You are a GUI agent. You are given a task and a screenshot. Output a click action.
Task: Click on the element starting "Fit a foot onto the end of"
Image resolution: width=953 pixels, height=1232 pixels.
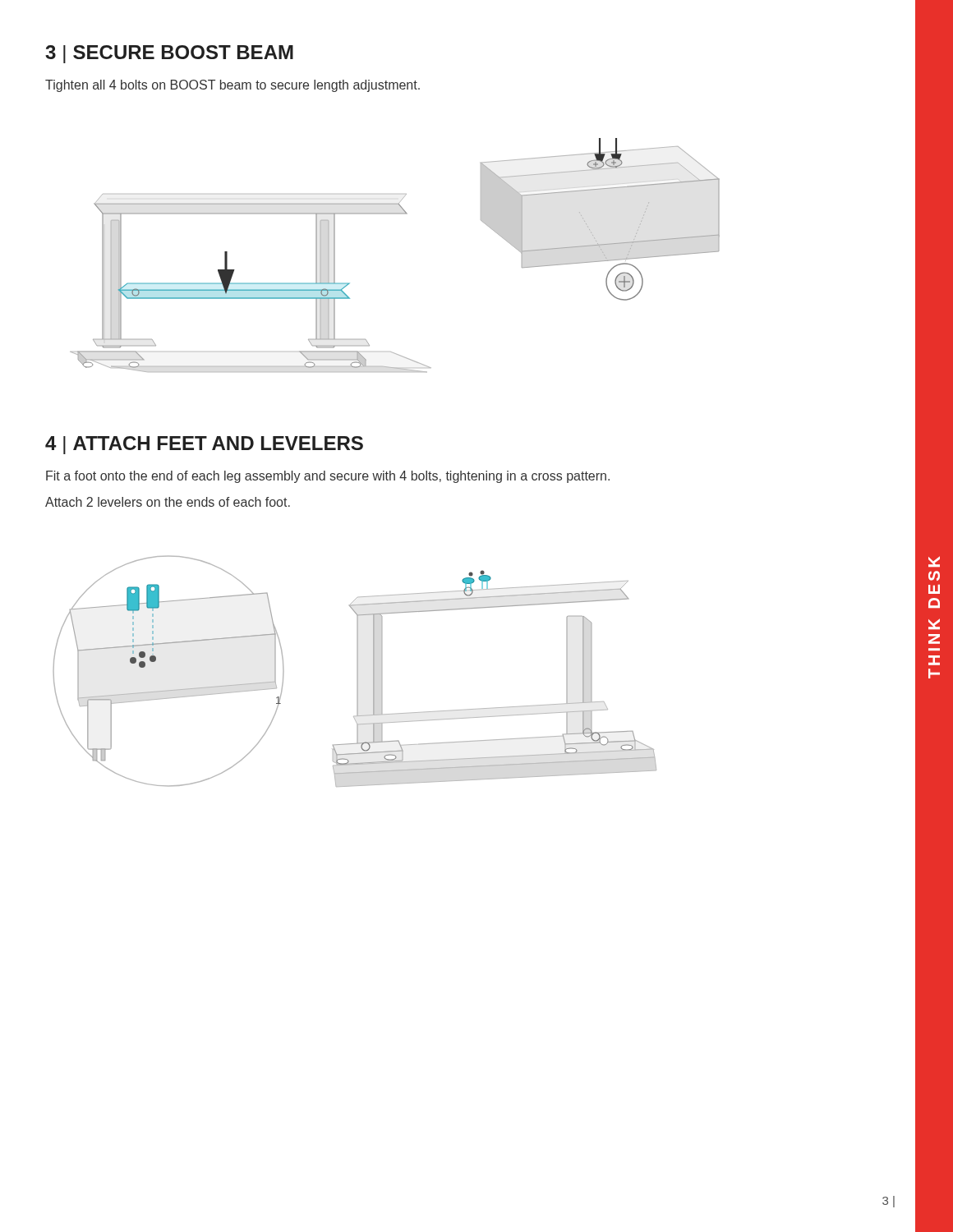[x=328, y=476]
